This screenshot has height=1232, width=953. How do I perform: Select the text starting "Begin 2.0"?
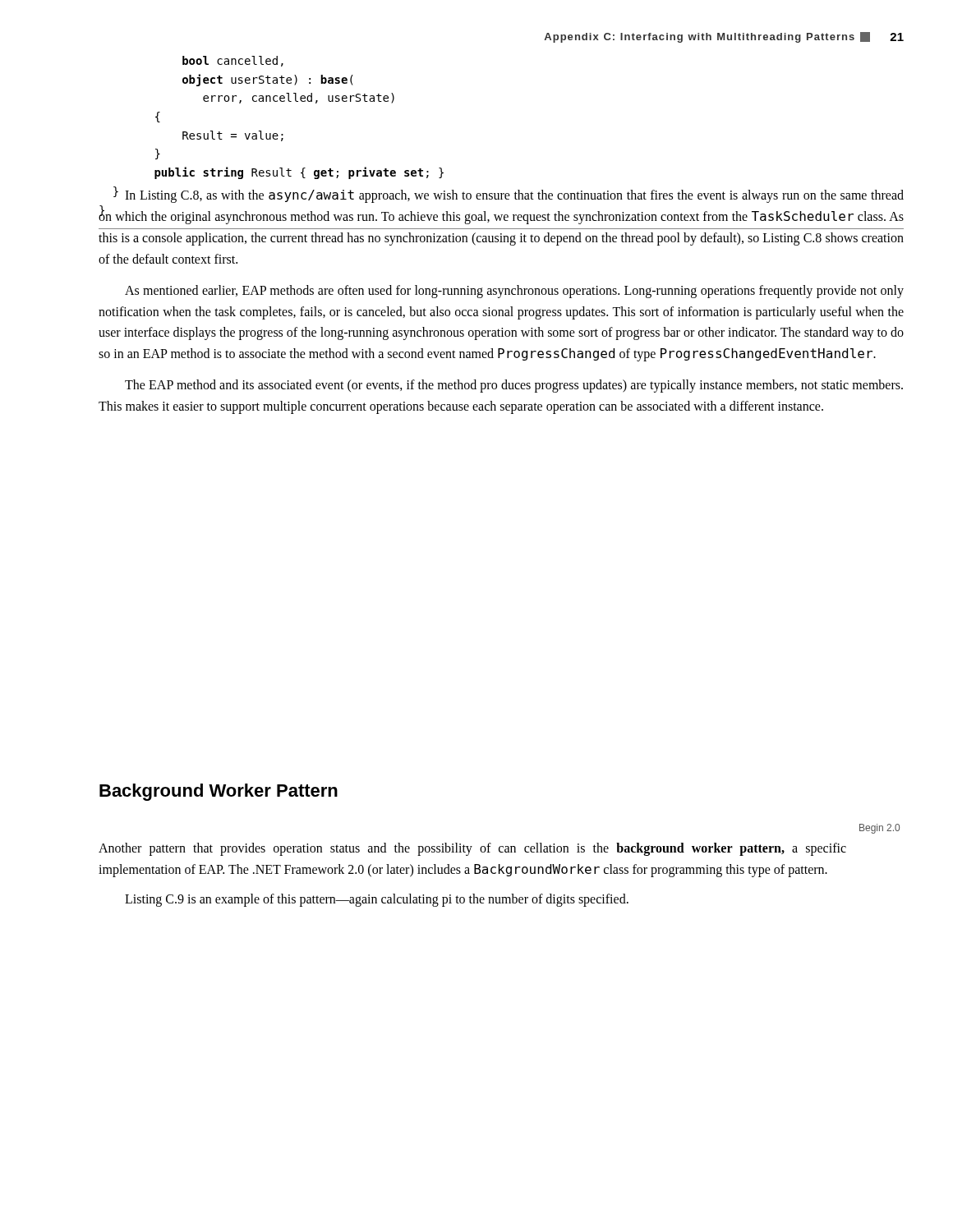tap(879, 828)
